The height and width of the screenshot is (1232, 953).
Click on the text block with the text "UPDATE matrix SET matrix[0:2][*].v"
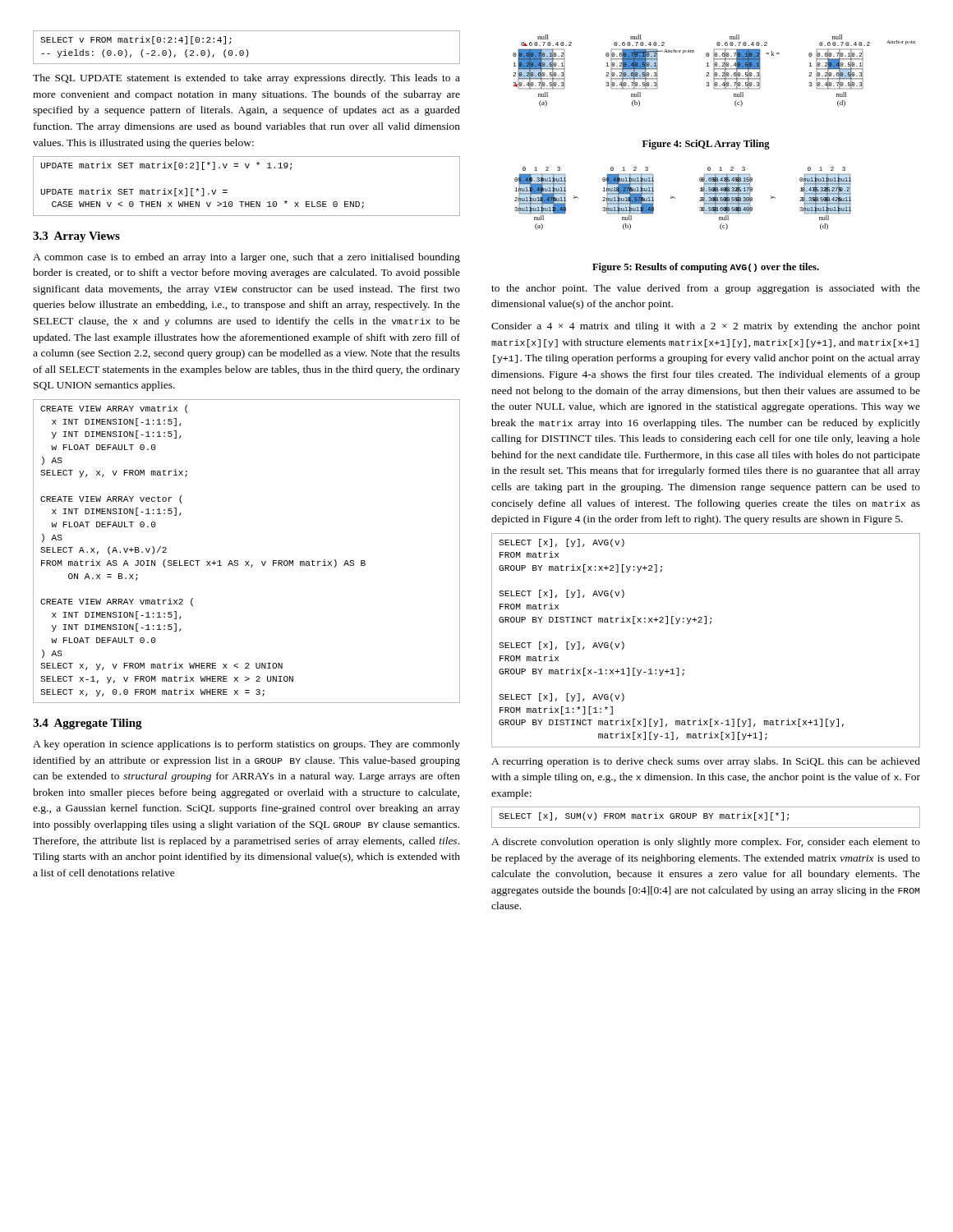[x=246, y=186]
